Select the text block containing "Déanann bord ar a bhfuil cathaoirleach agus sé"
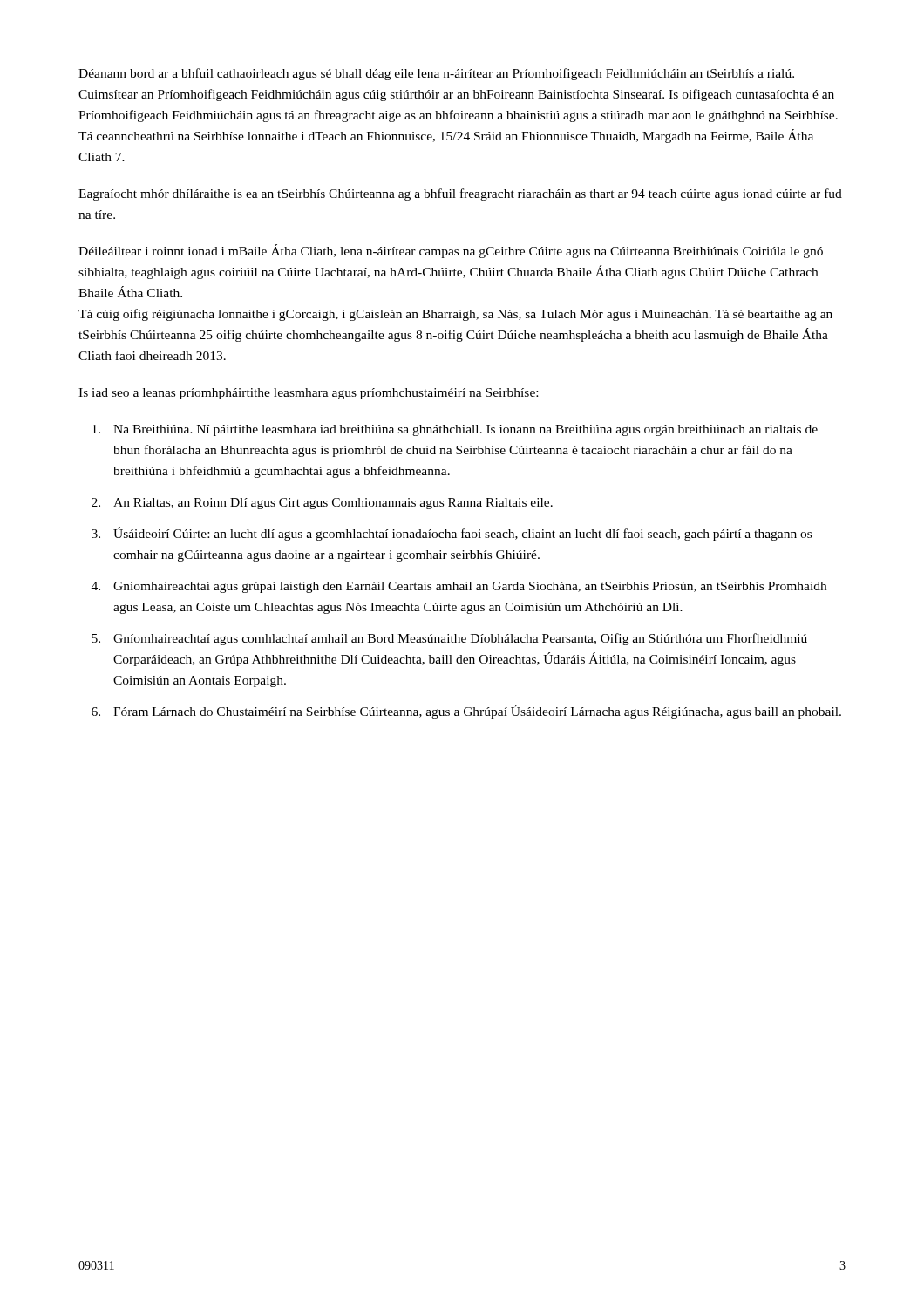This screenshot has width=924, height=1308. click(458, 115)
